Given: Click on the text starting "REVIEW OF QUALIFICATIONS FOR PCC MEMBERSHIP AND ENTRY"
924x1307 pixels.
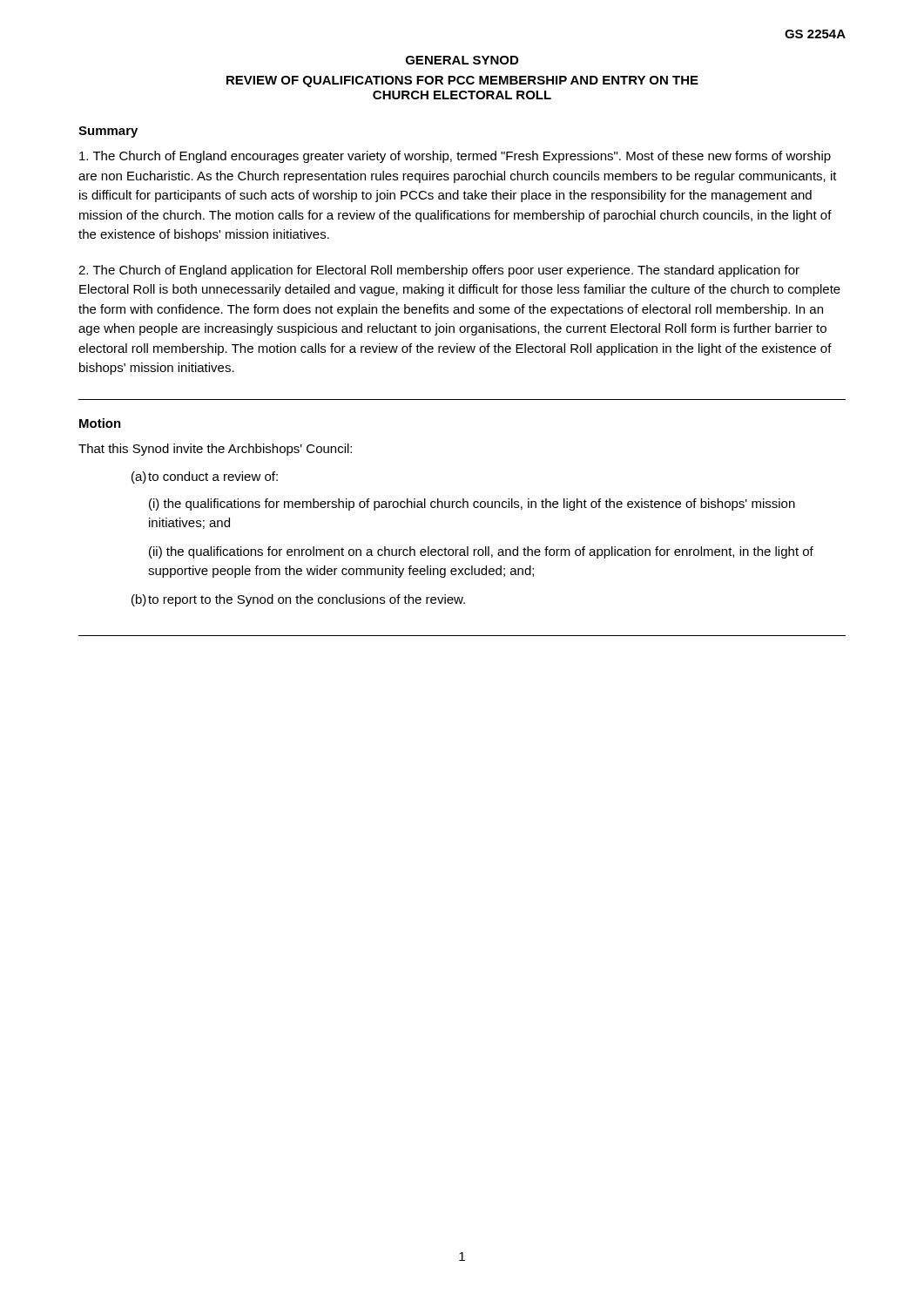Looking at the screenshot, I should (x=462, y=87).
